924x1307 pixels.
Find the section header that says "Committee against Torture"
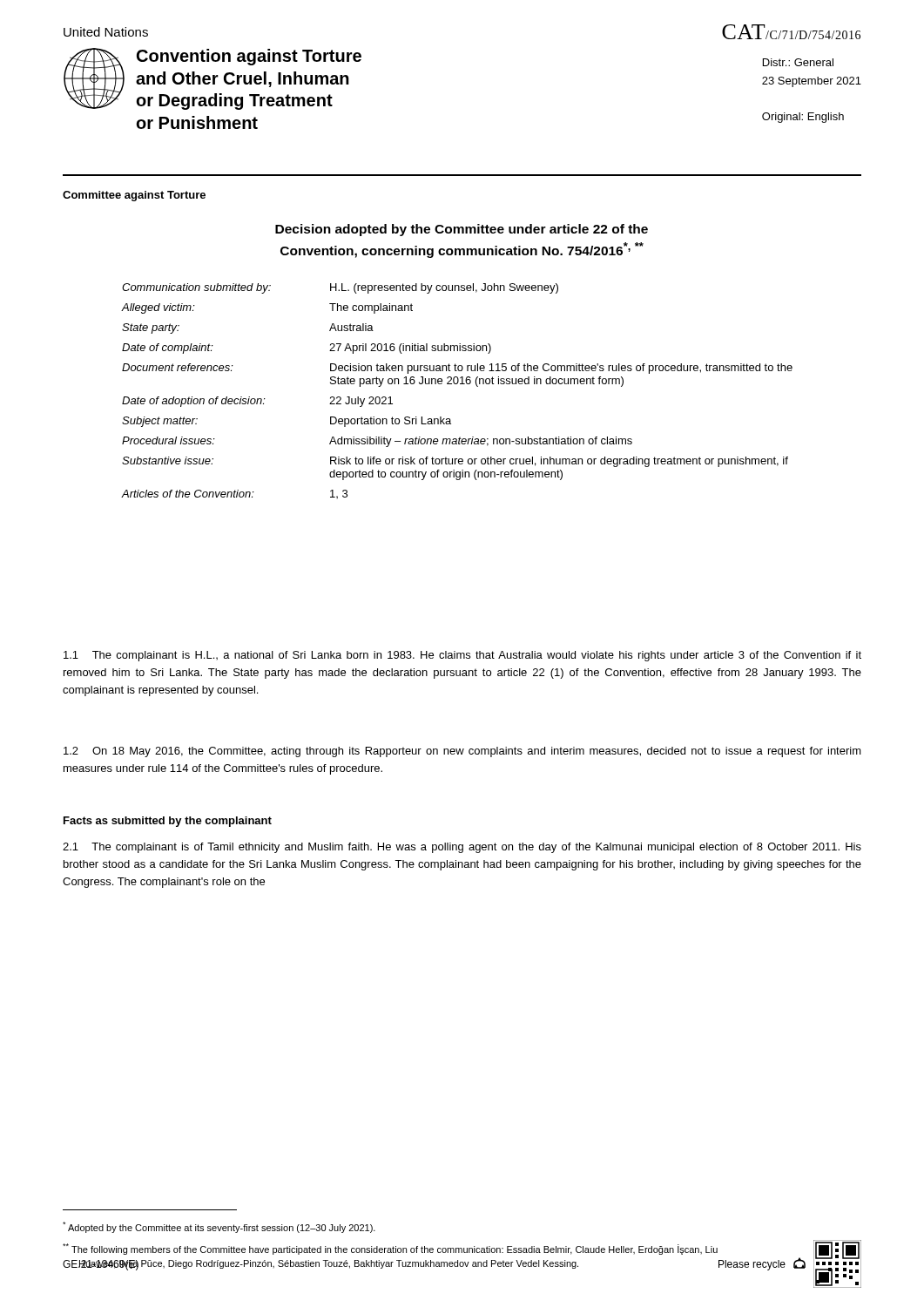[x=134, y=195]
